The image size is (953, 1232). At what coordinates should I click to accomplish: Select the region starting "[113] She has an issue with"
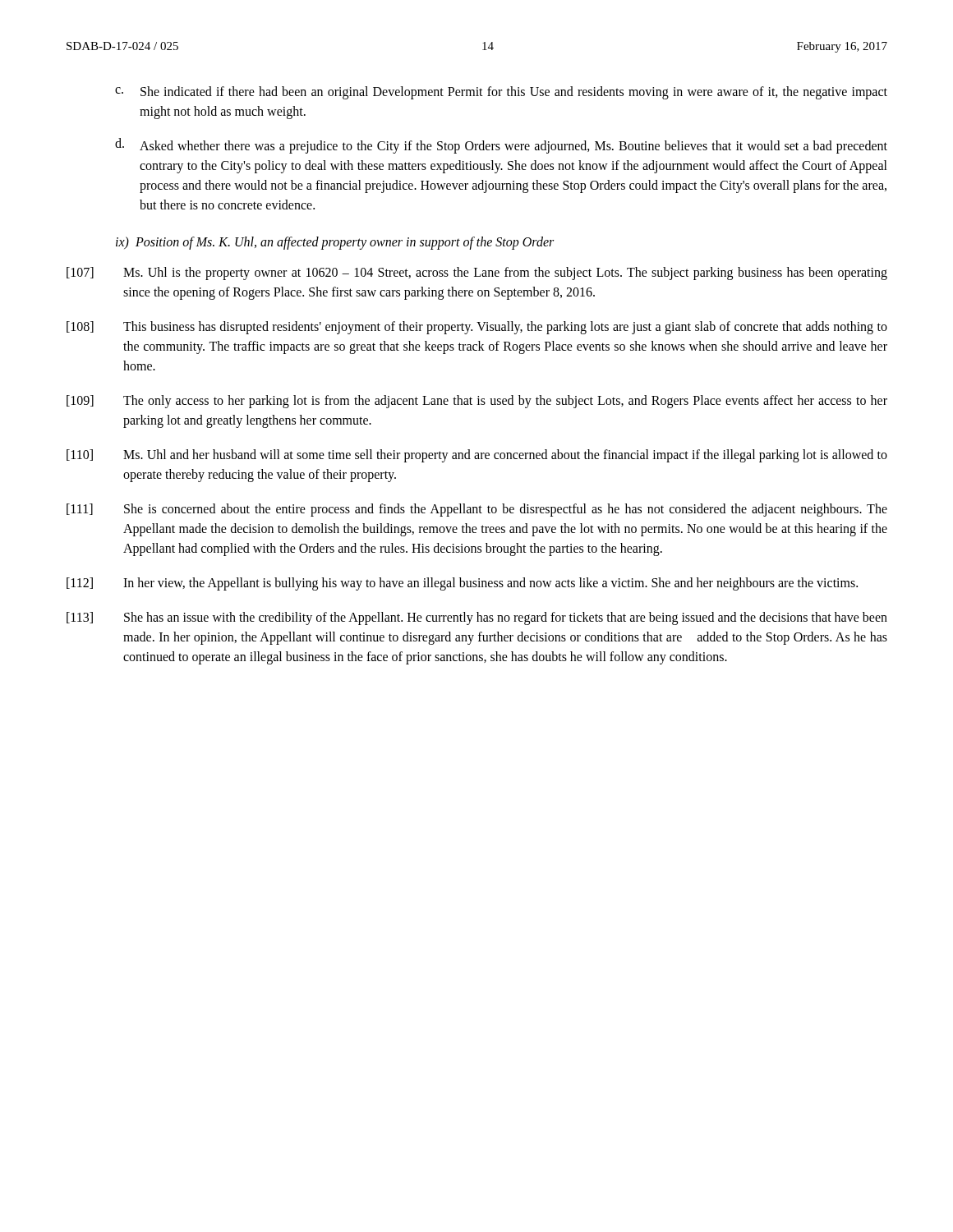tap(476, 637)
